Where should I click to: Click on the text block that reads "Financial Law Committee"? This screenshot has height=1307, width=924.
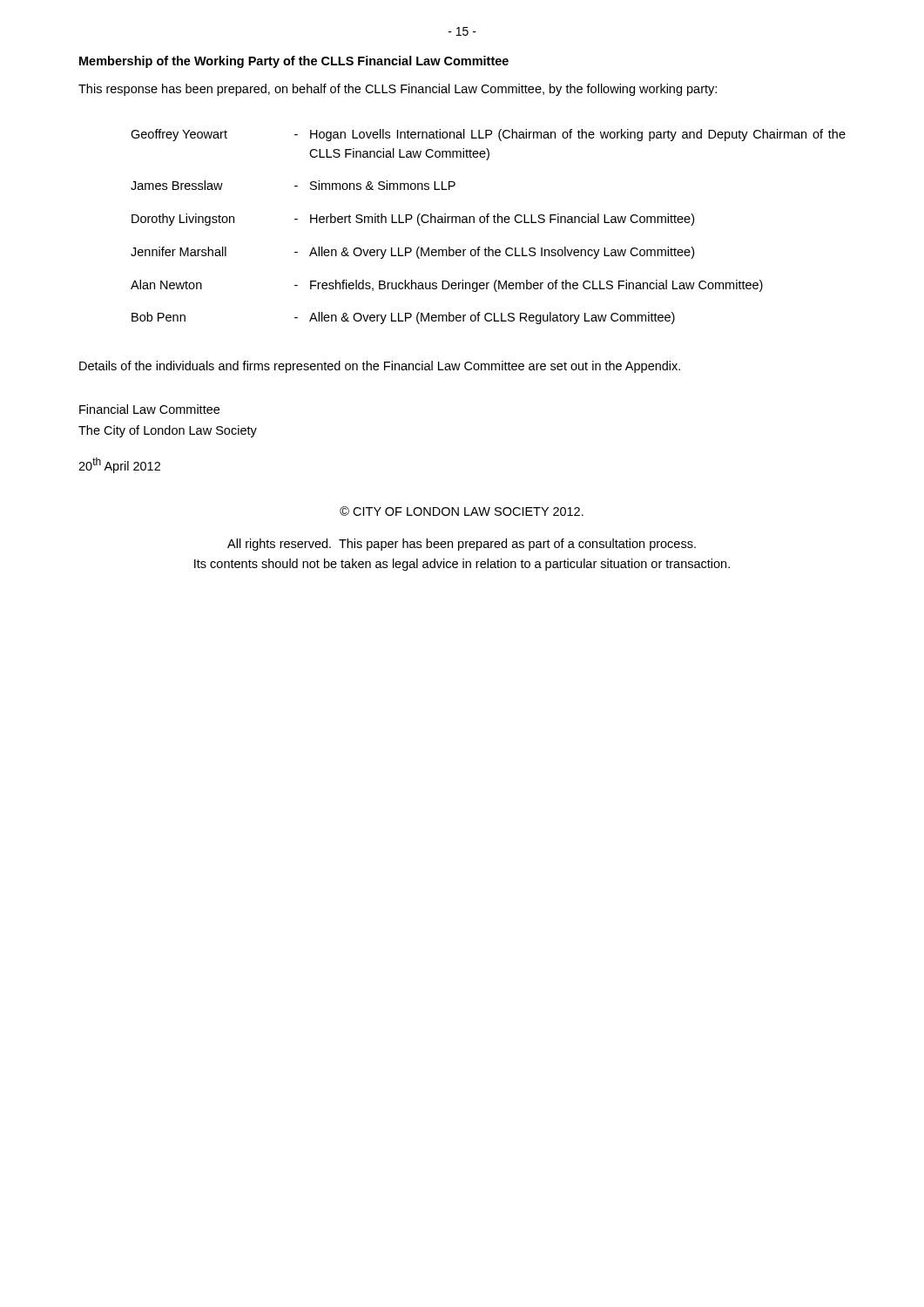point(168,420)
